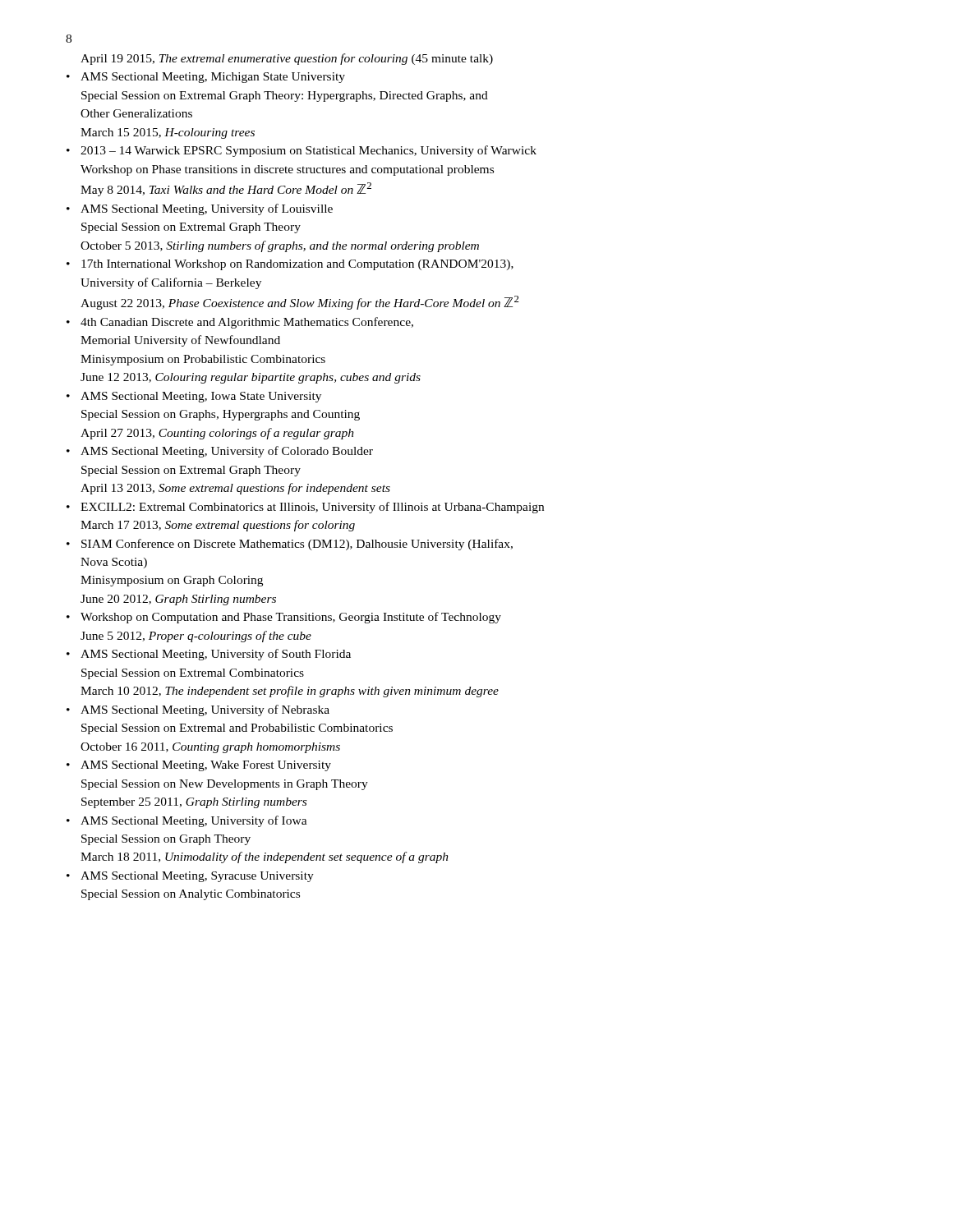Image resolution: width=953 pixels, height=1232 pixels.
Task: Point to the text block starting "• AMS Sectional Meeting, Michigan State"
Action: click(476, 105)
